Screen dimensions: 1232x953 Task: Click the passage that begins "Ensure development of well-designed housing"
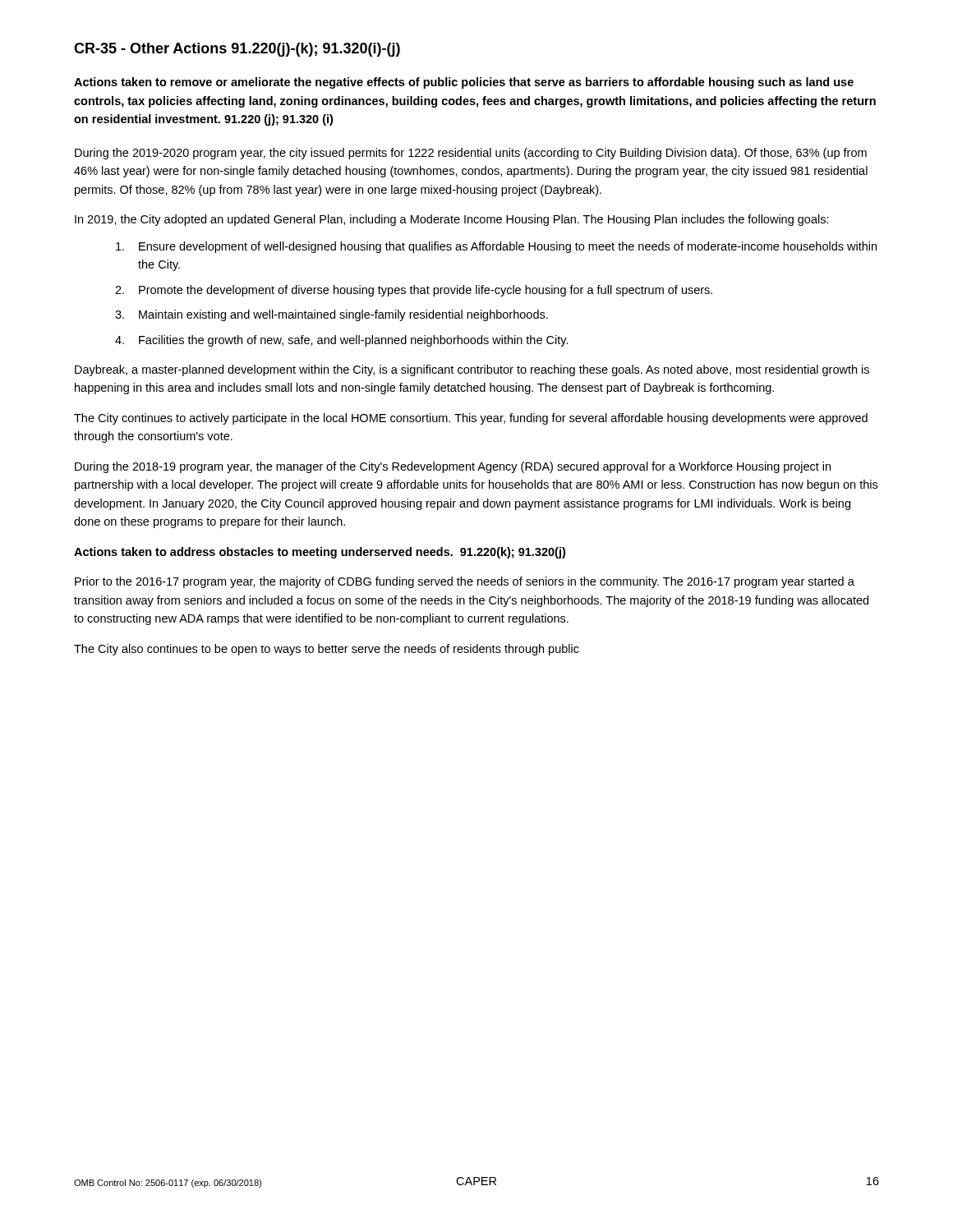497,256
